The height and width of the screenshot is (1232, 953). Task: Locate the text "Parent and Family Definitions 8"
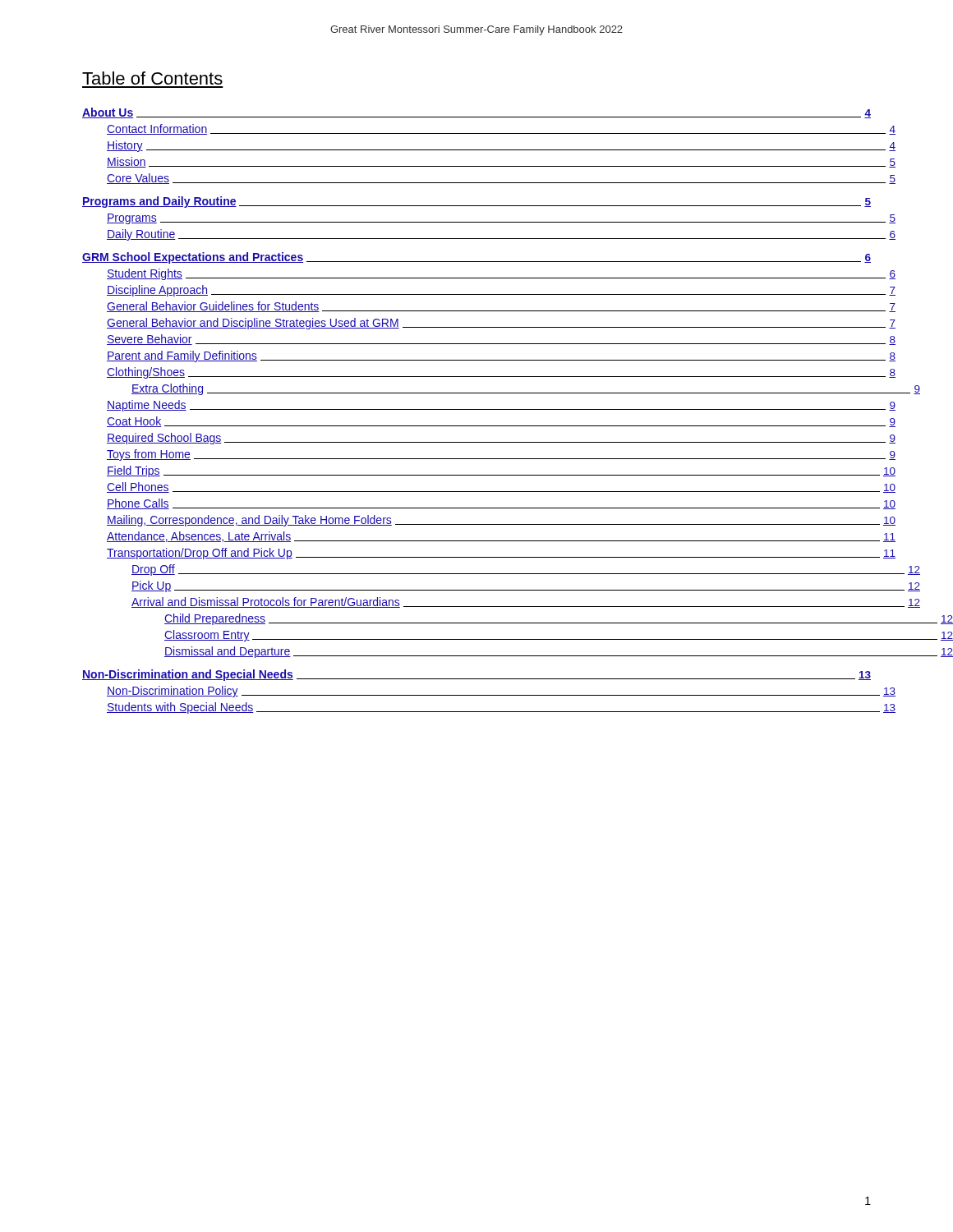pos(501,356)
